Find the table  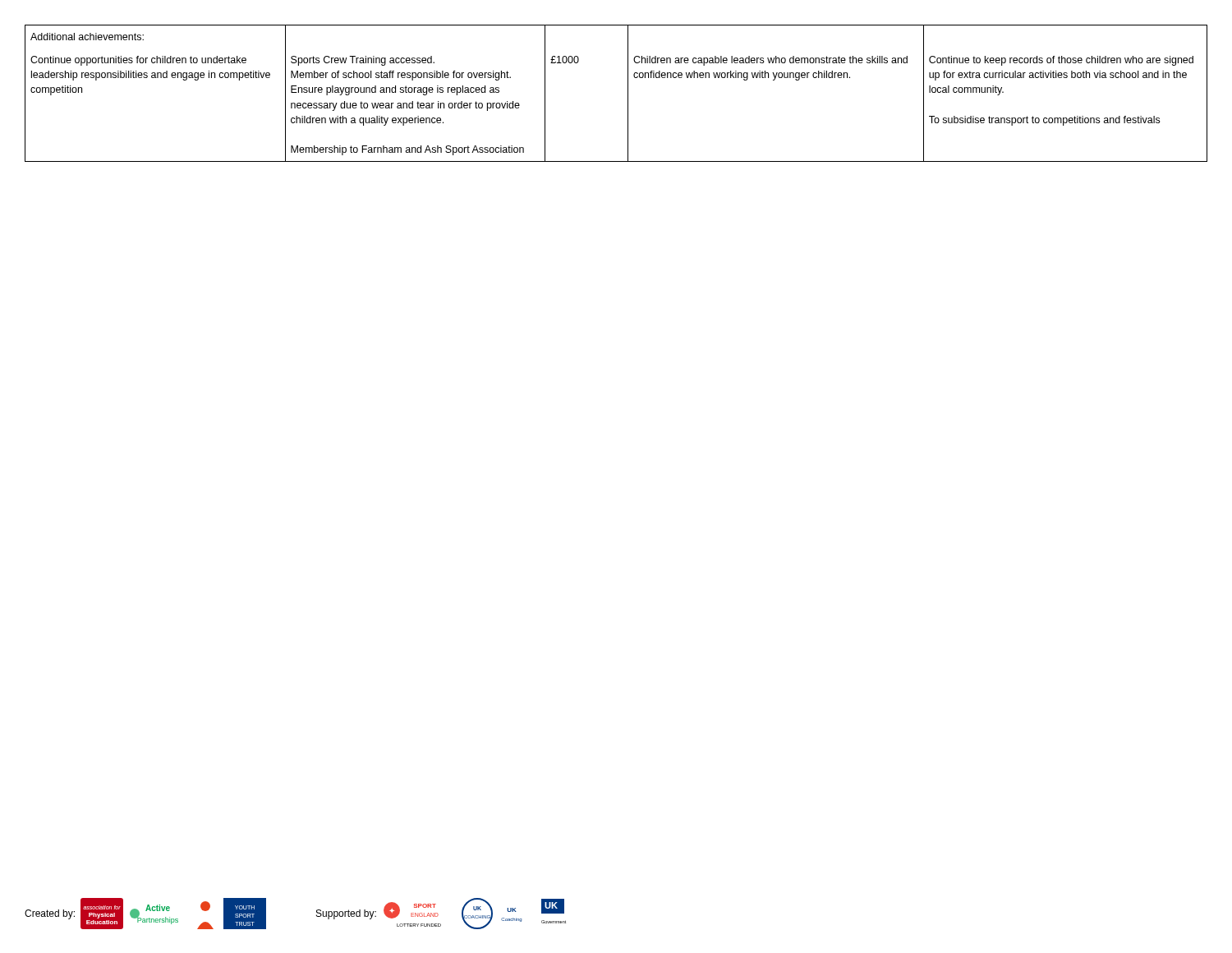tap(616, 93)
